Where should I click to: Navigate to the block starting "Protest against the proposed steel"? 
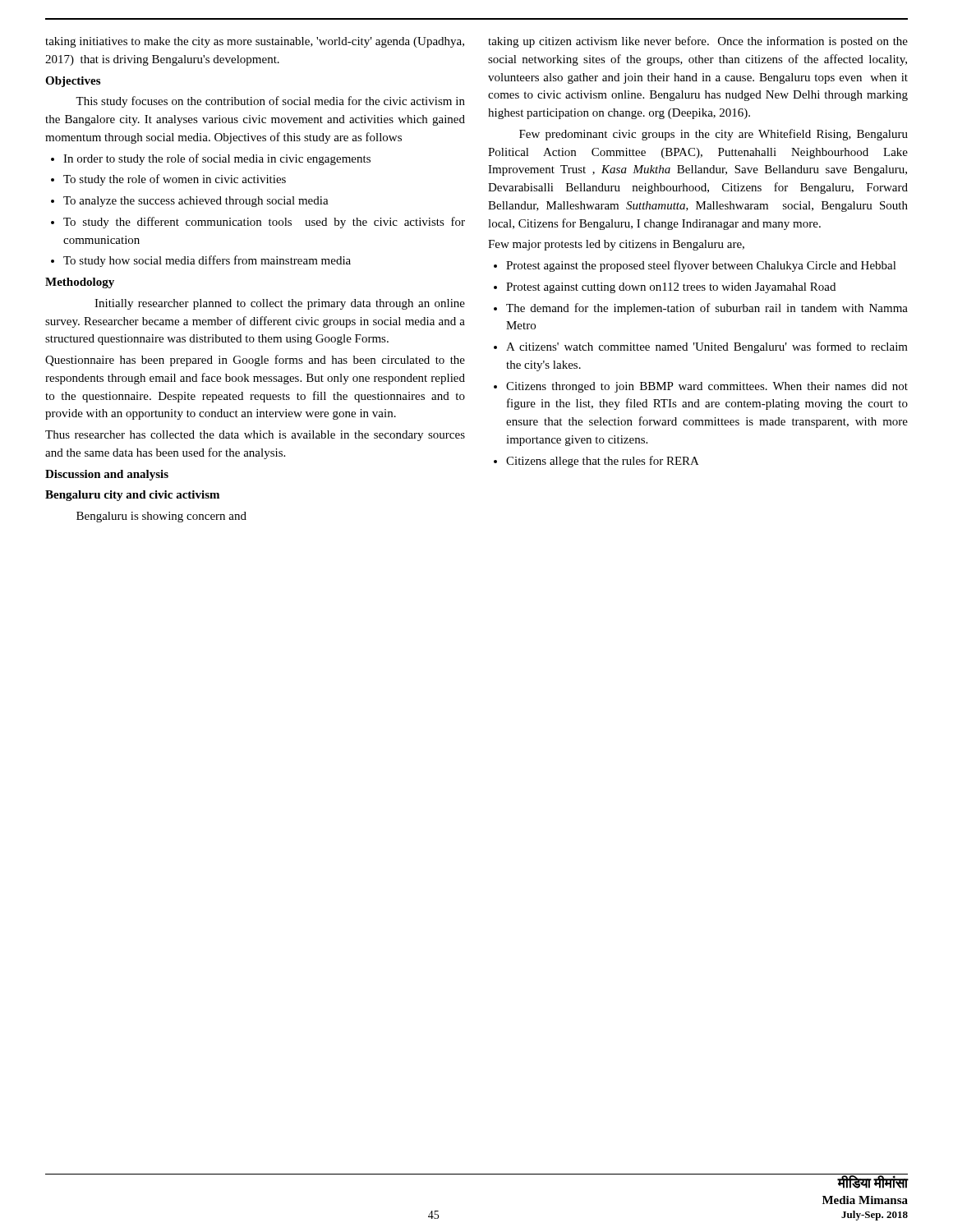698,266
